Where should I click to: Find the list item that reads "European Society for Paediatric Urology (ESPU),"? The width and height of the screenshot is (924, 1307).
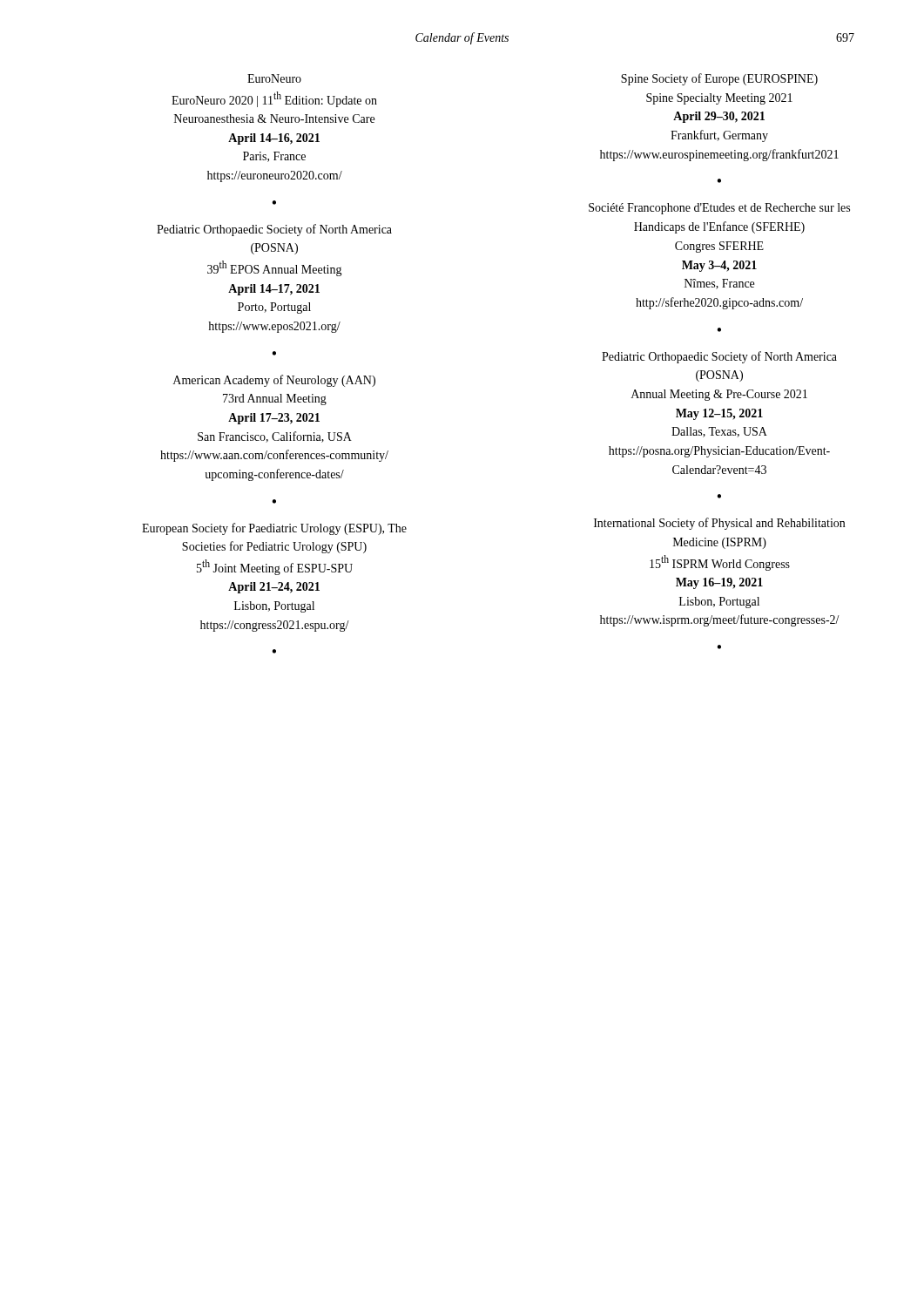pyautogui.click(x=274, y=577)
